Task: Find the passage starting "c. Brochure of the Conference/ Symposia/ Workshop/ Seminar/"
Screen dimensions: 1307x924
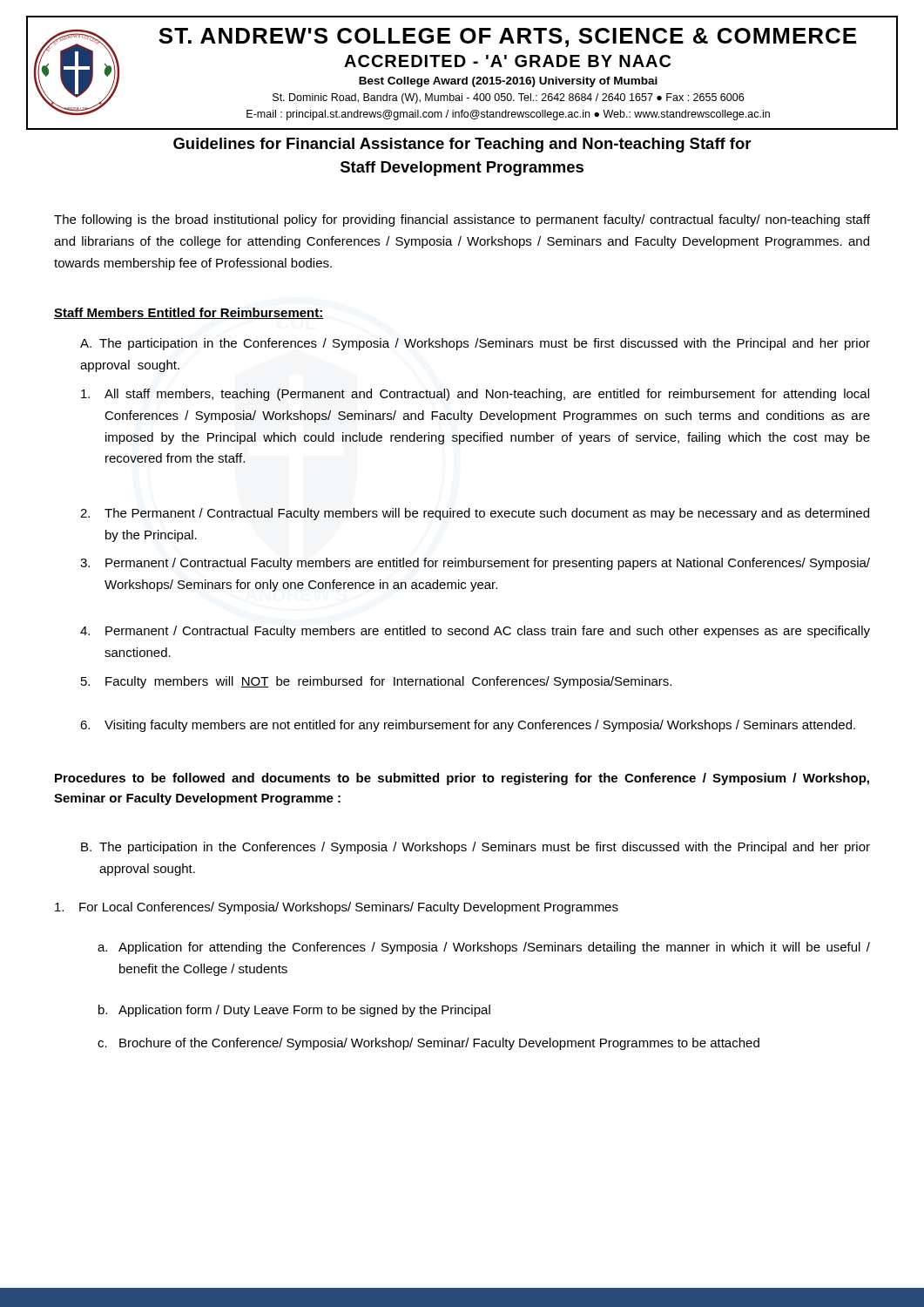Action: [x=429, y=1043]
